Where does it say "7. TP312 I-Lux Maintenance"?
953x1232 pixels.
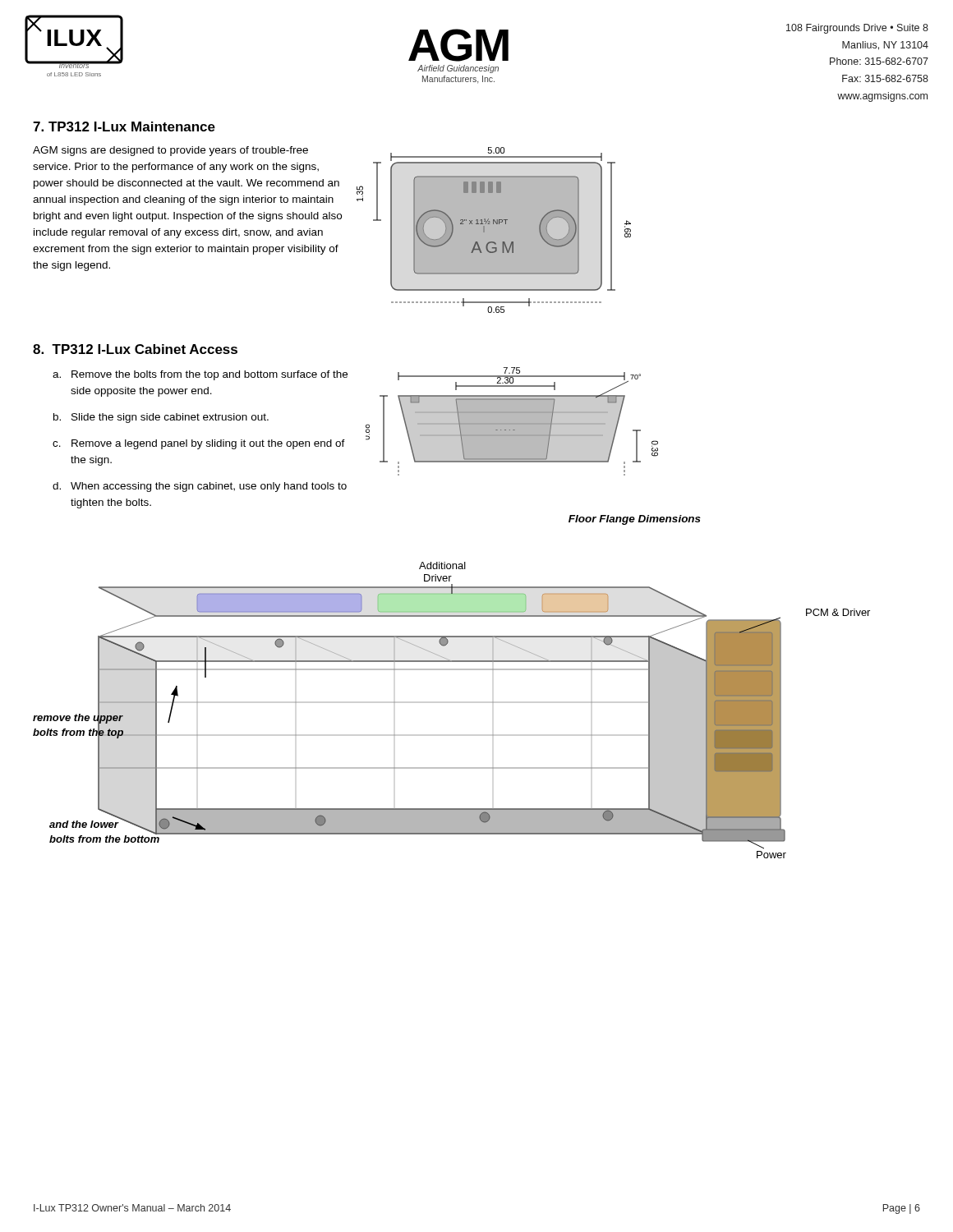124,127
